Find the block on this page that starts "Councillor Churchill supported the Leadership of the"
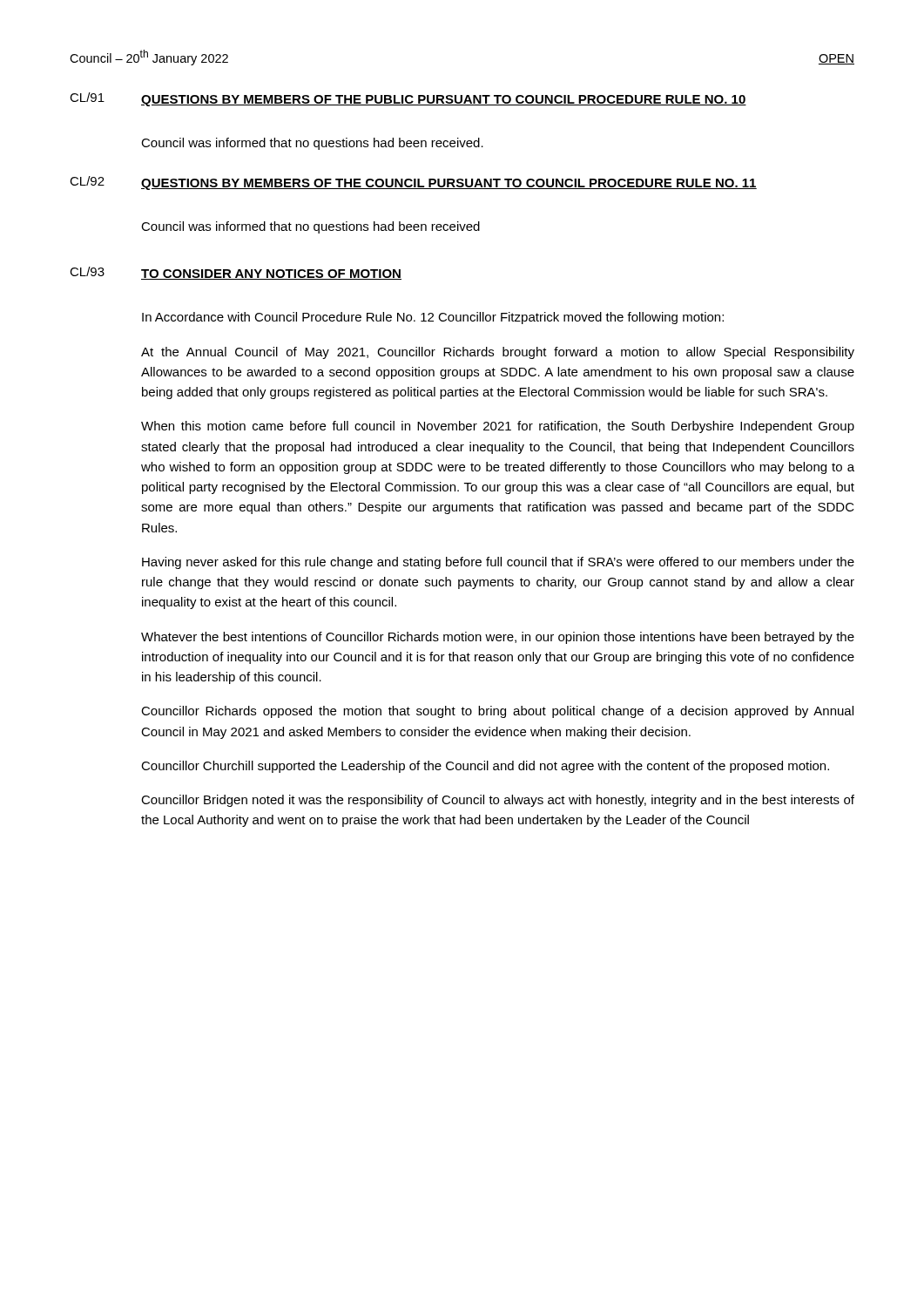This screenshot has height=1307, width=924. pos(486,765)
